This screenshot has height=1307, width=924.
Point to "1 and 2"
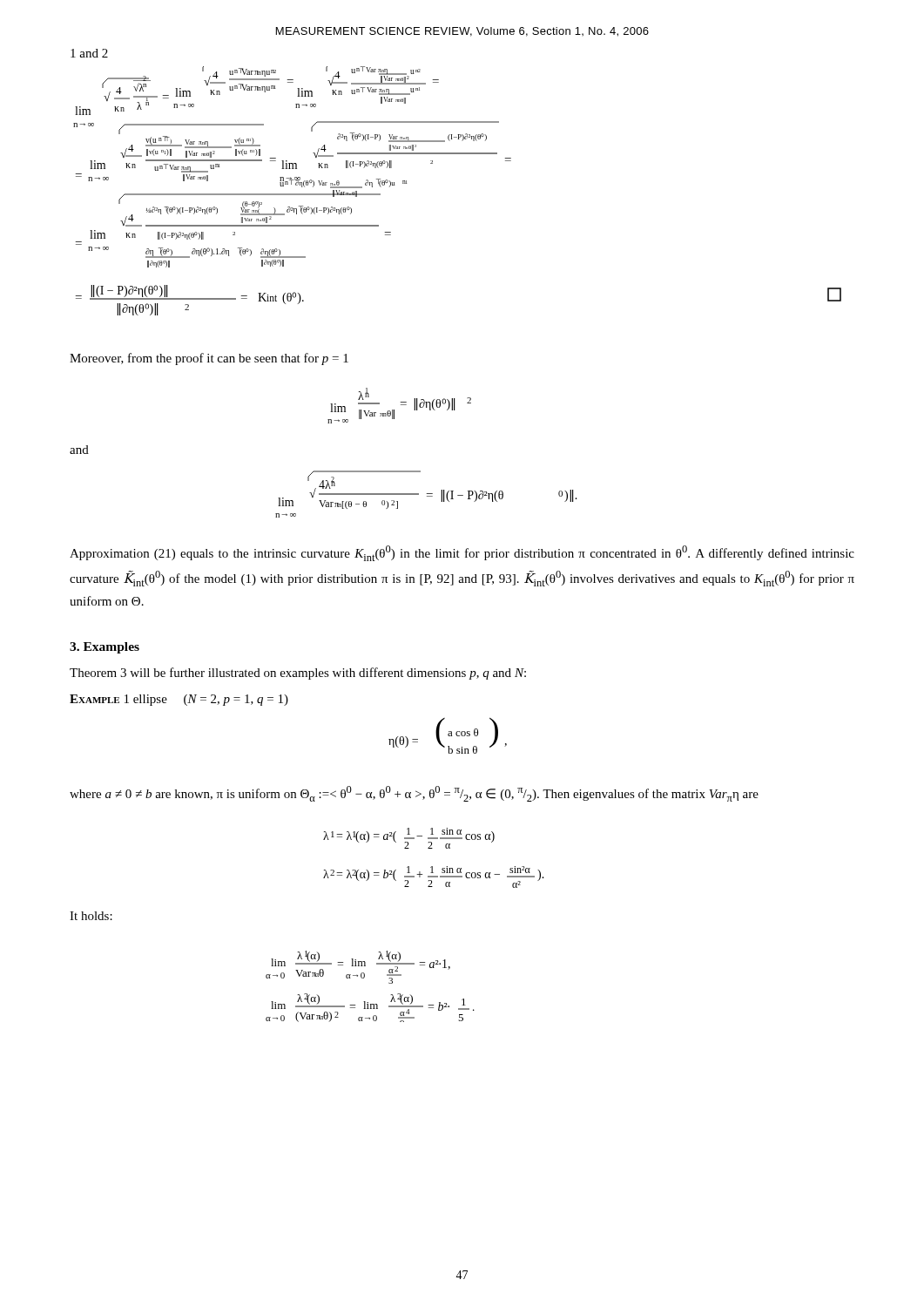[x=89, y=53]
